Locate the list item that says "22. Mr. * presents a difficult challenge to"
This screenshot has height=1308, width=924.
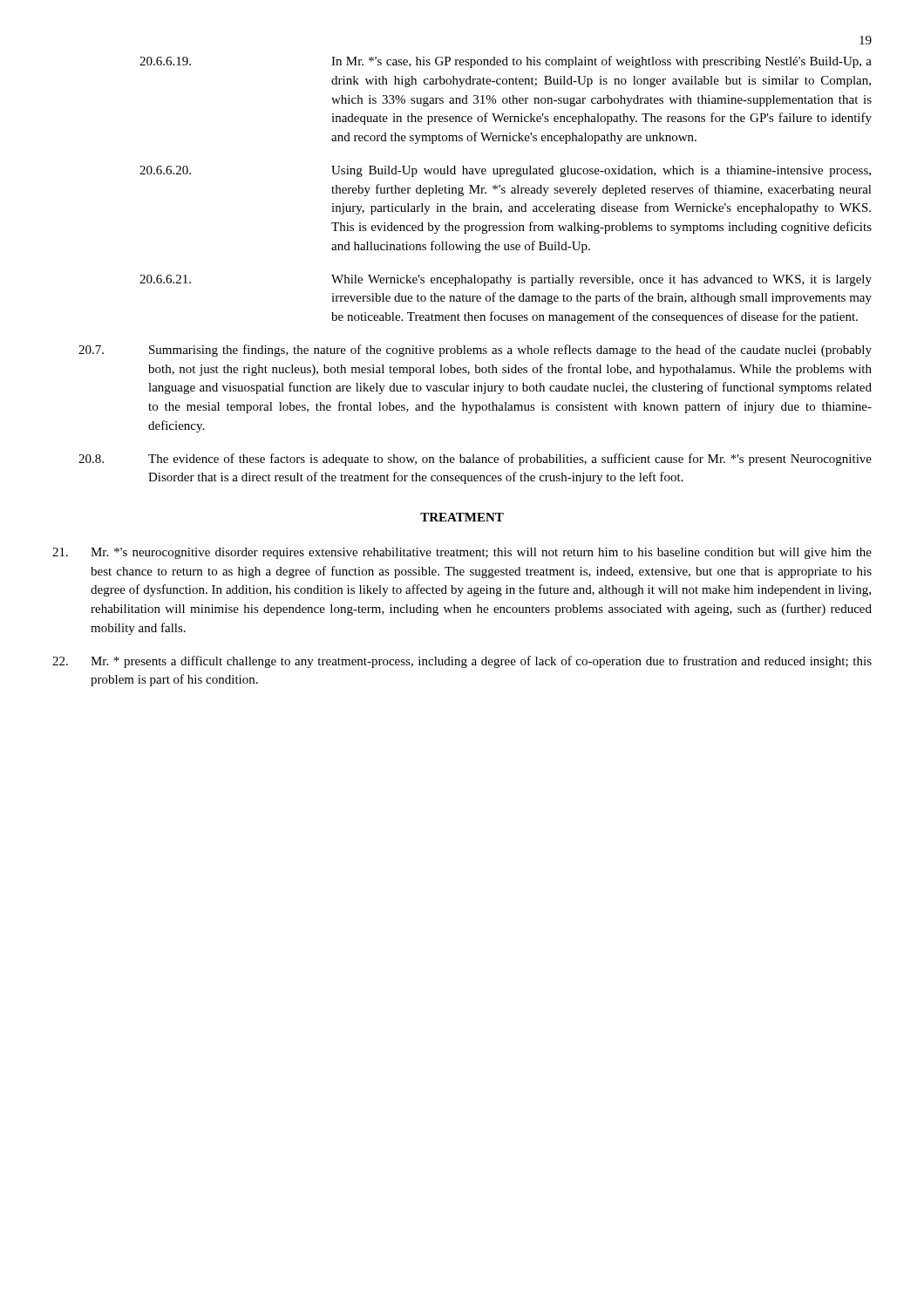(x=462, y=671)
